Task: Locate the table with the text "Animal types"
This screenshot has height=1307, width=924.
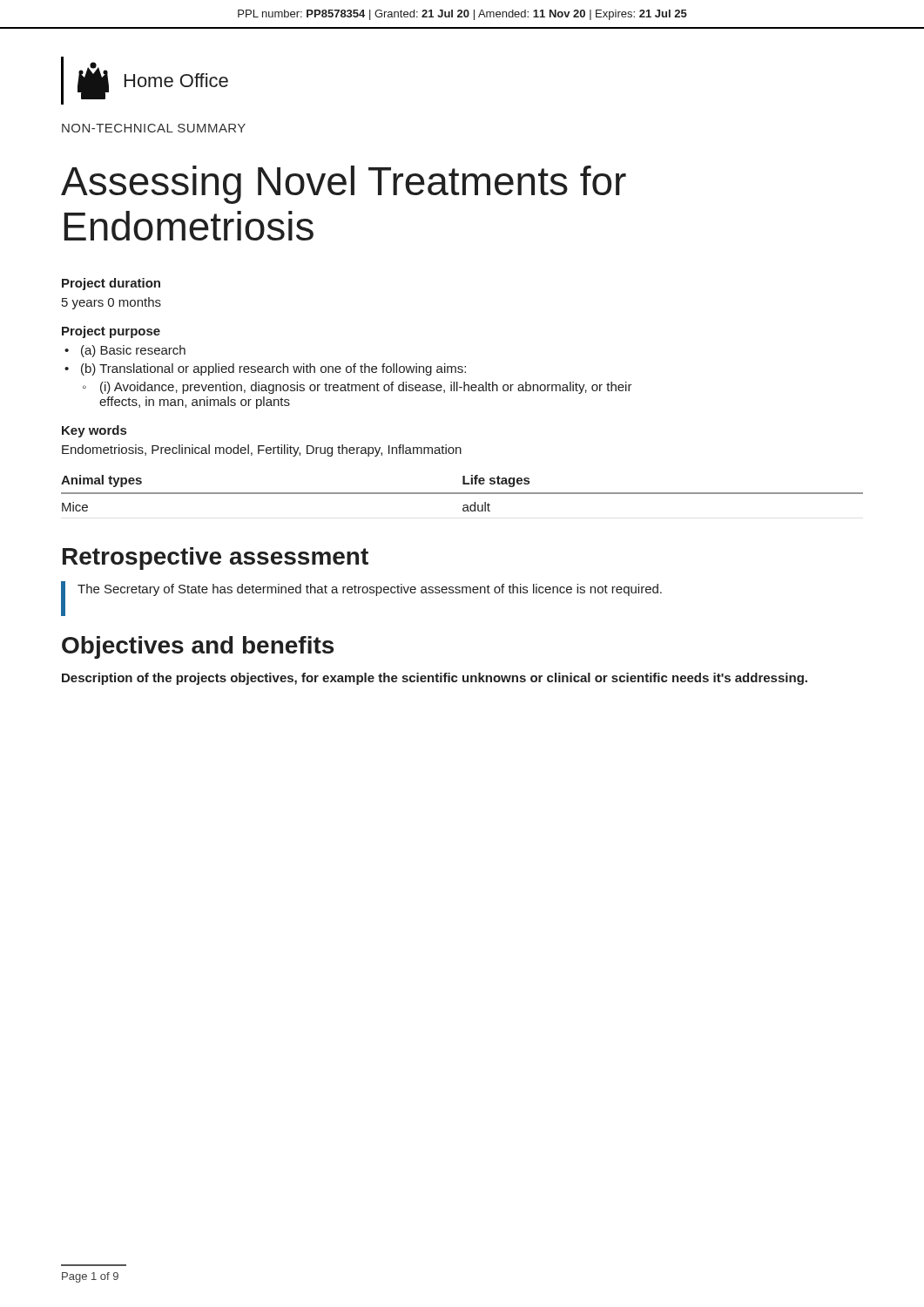Action: (x=462, y=494)
